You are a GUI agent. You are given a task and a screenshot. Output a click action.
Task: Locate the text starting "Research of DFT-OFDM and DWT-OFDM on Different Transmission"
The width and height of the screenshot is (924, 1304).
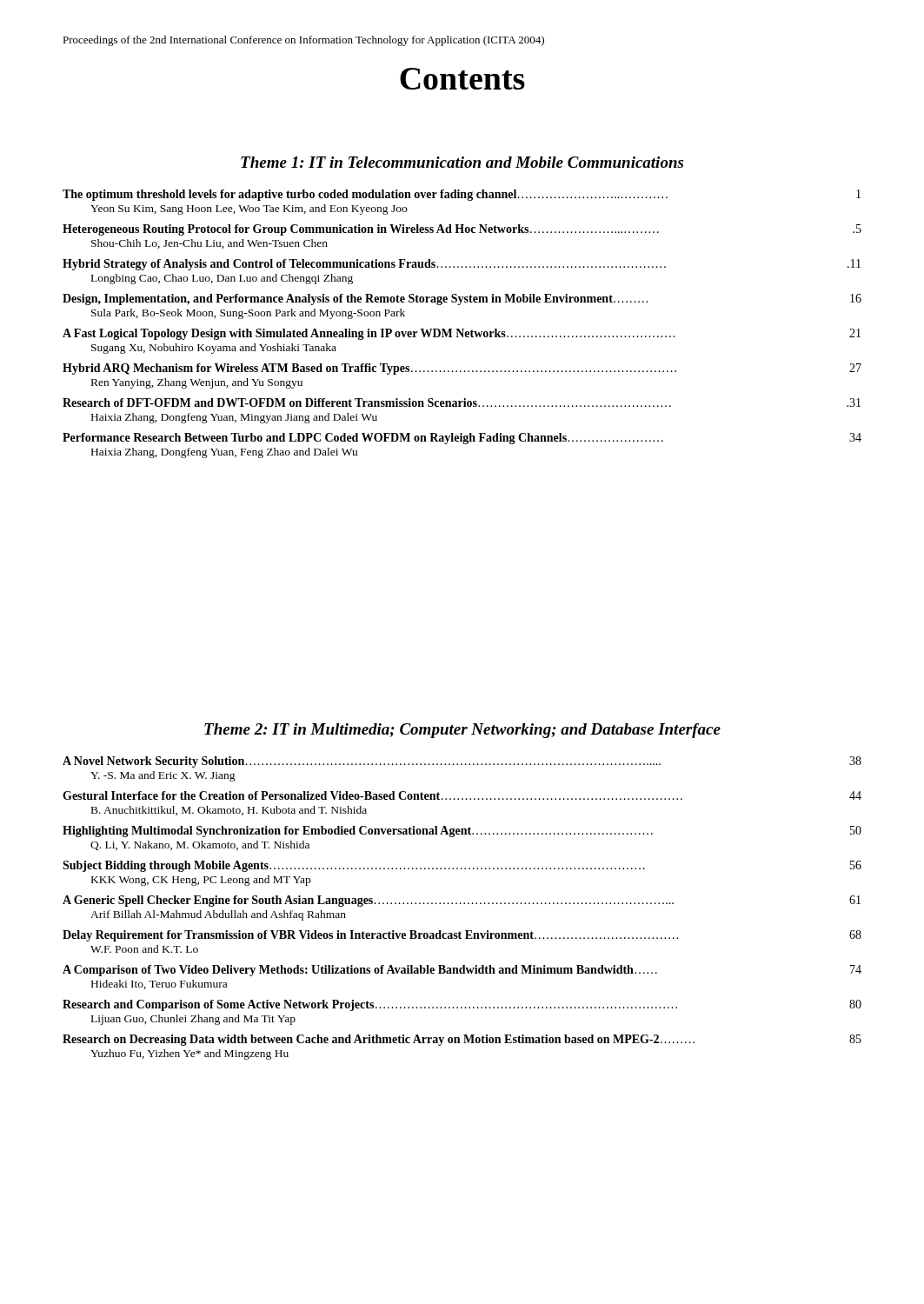(462, 410)
